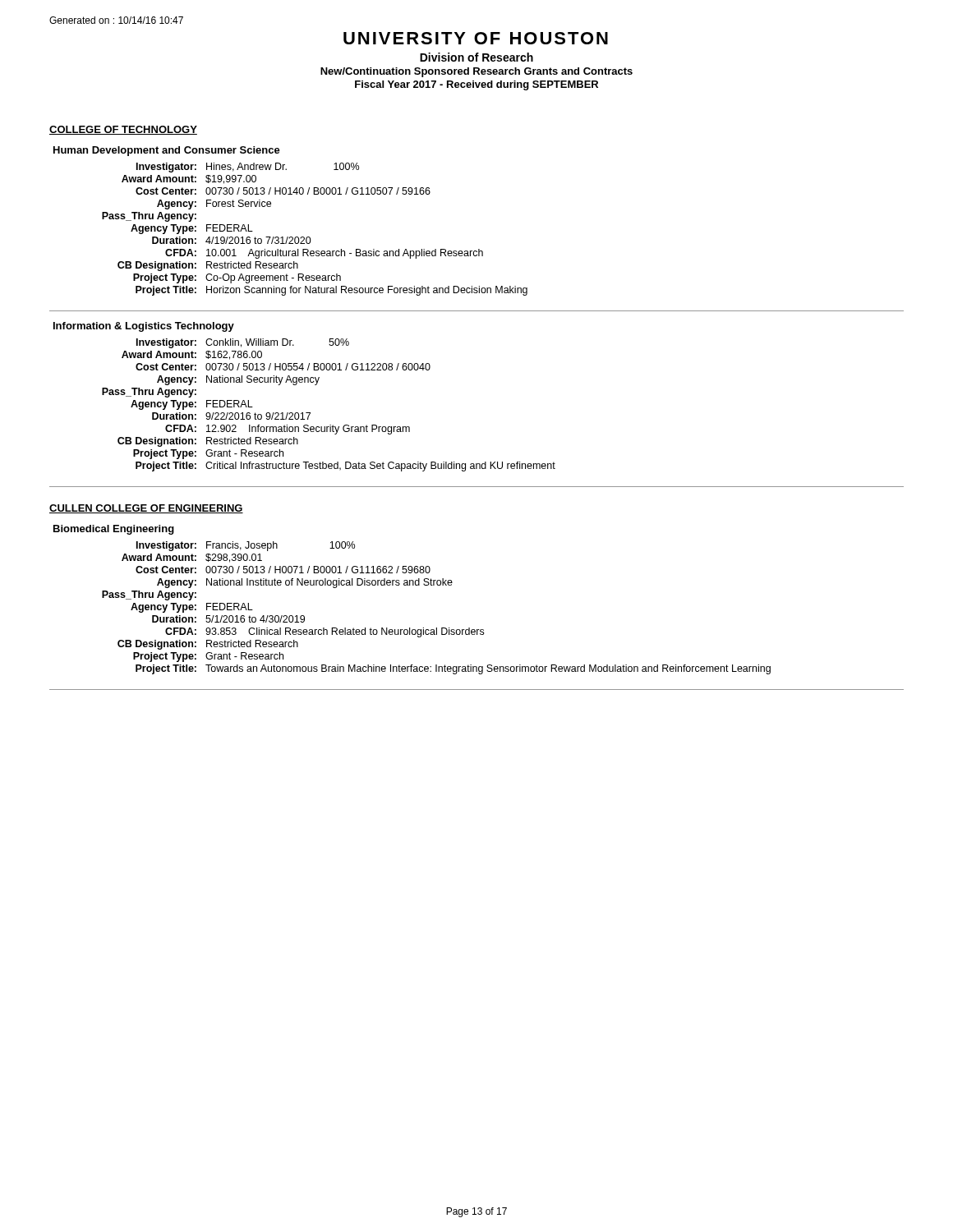The image size is (953, 1232).
Task: Locate the section header with the text "Division of Research"
Action: pyautogui.click(x=476, y=57)
